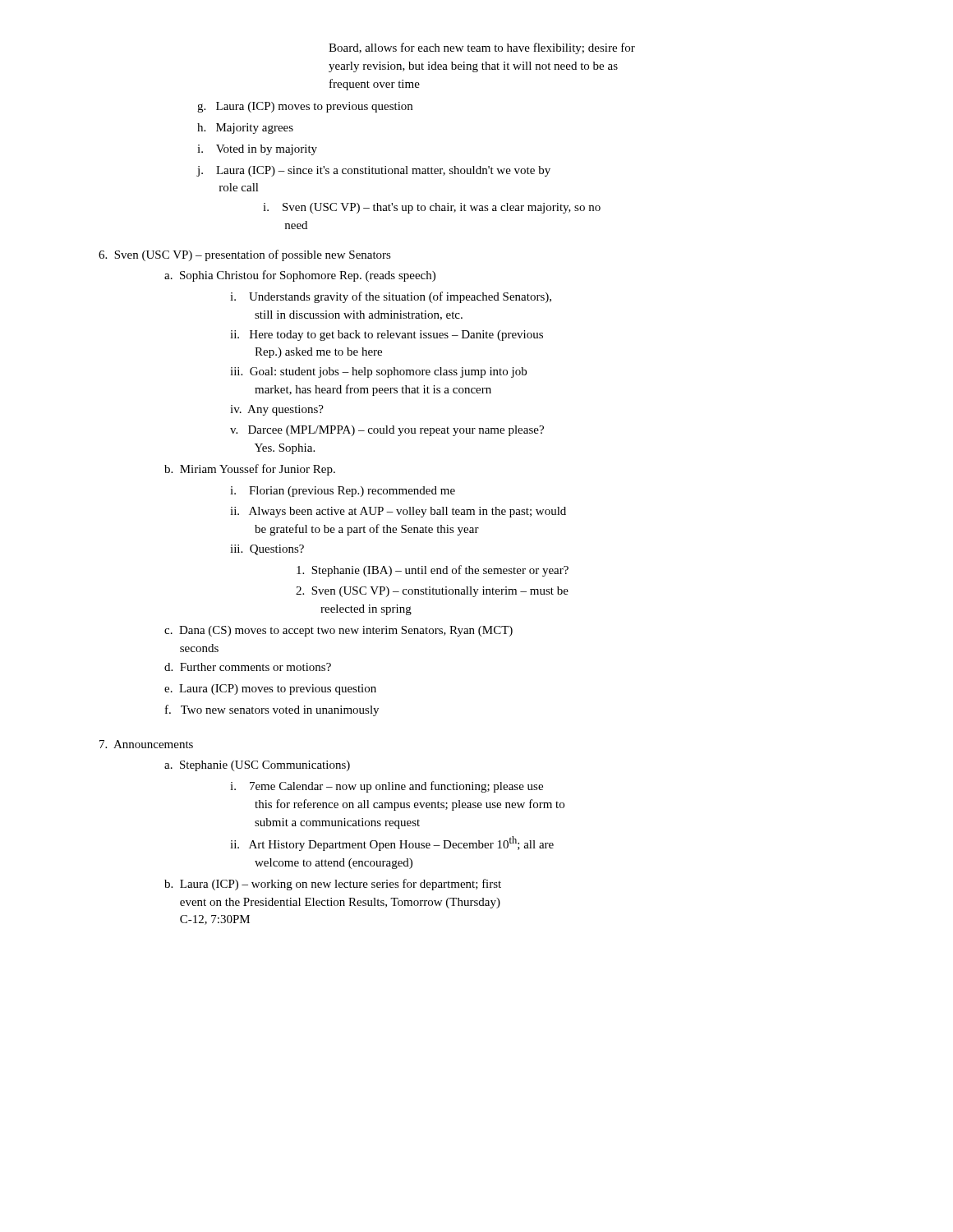Point to "iii. Questions?"

267,548
